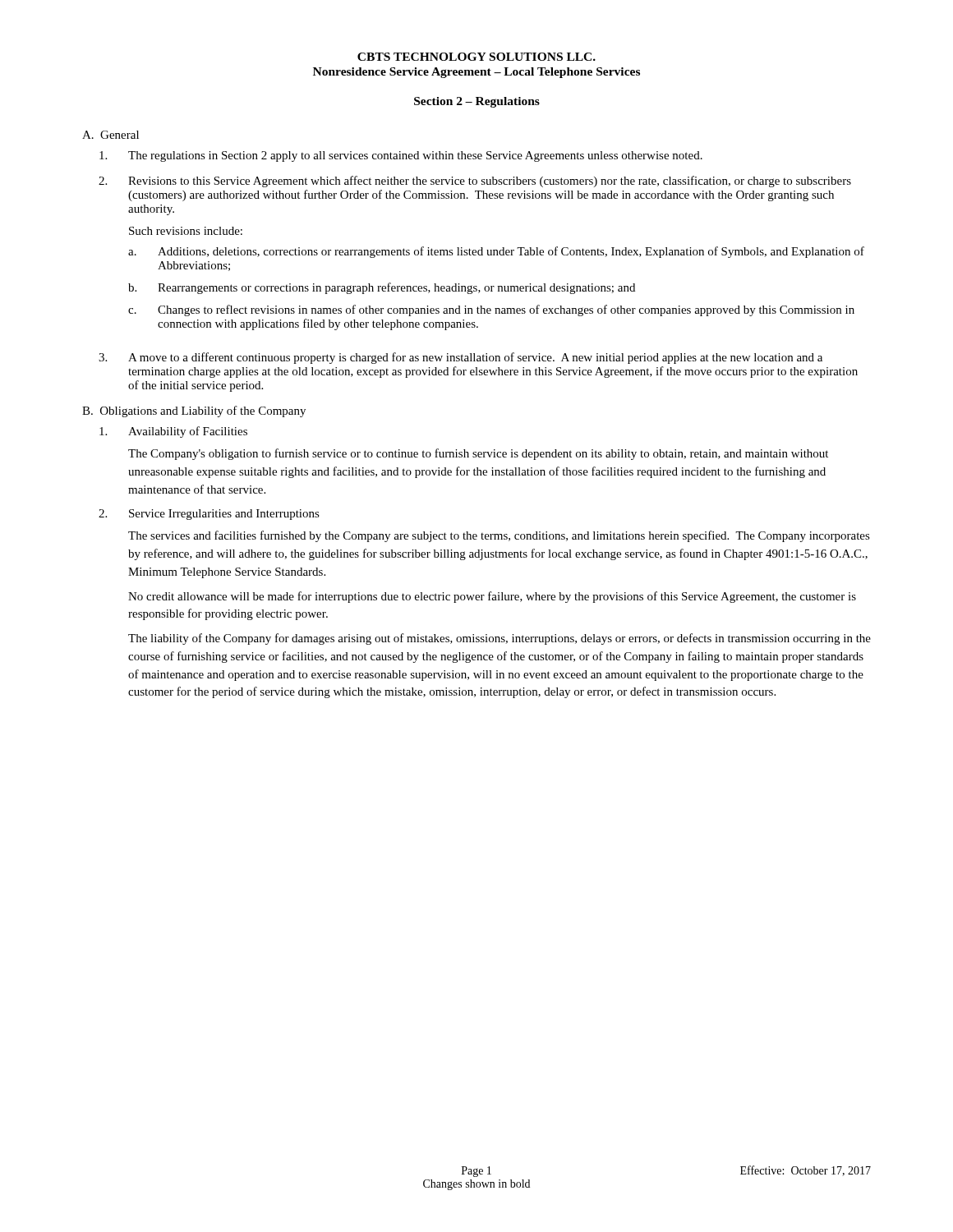The height and width of the screenshot is (1232, 953).
Task: Find the block on this page that starts "b. Rearrangements or corrections in"
Action: pyautogui.click(x=500, y=288)
